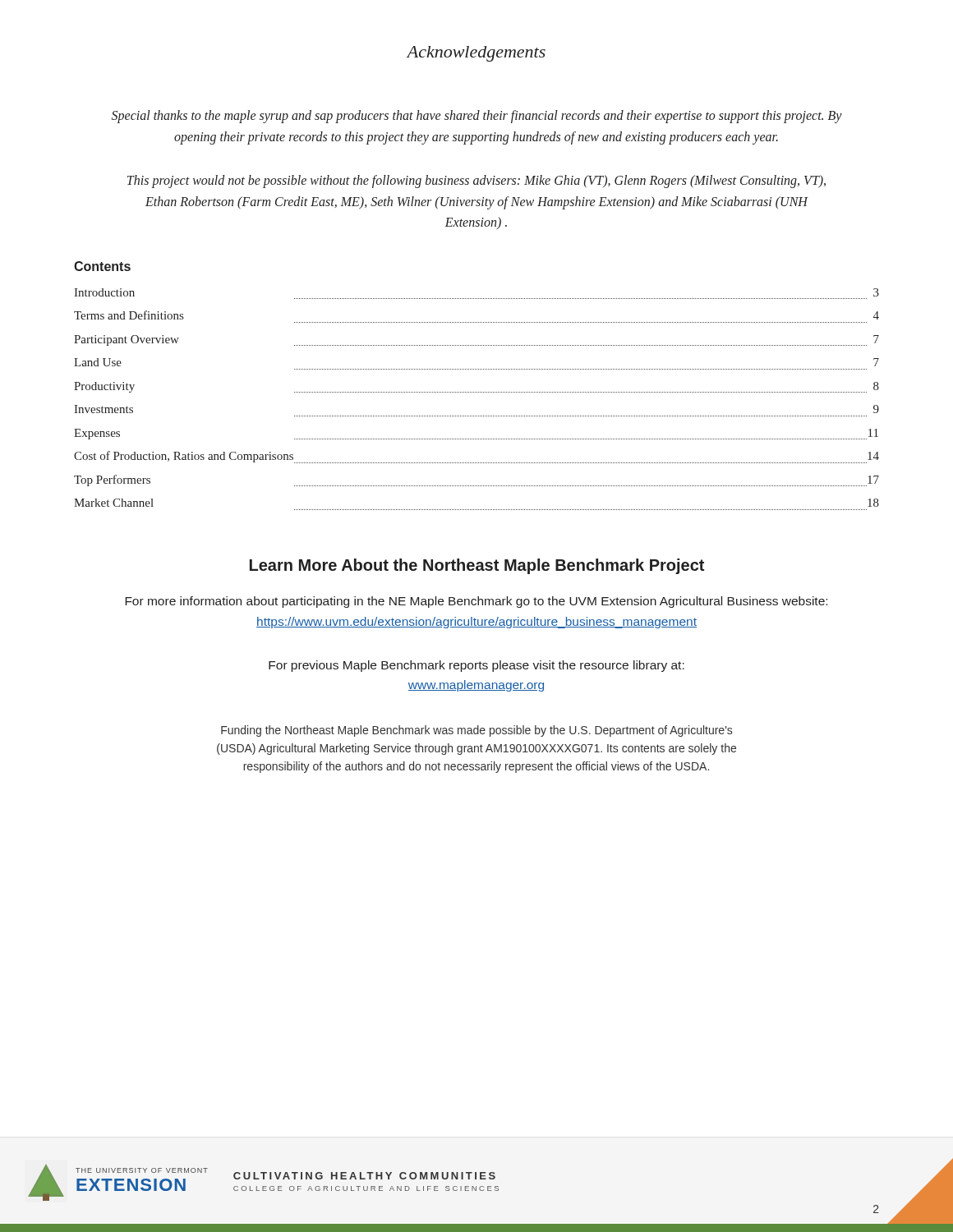Find the region starting "For more information about participating in the"
The width and height of the screenshot is (953, 1232).
click(476, 611)
